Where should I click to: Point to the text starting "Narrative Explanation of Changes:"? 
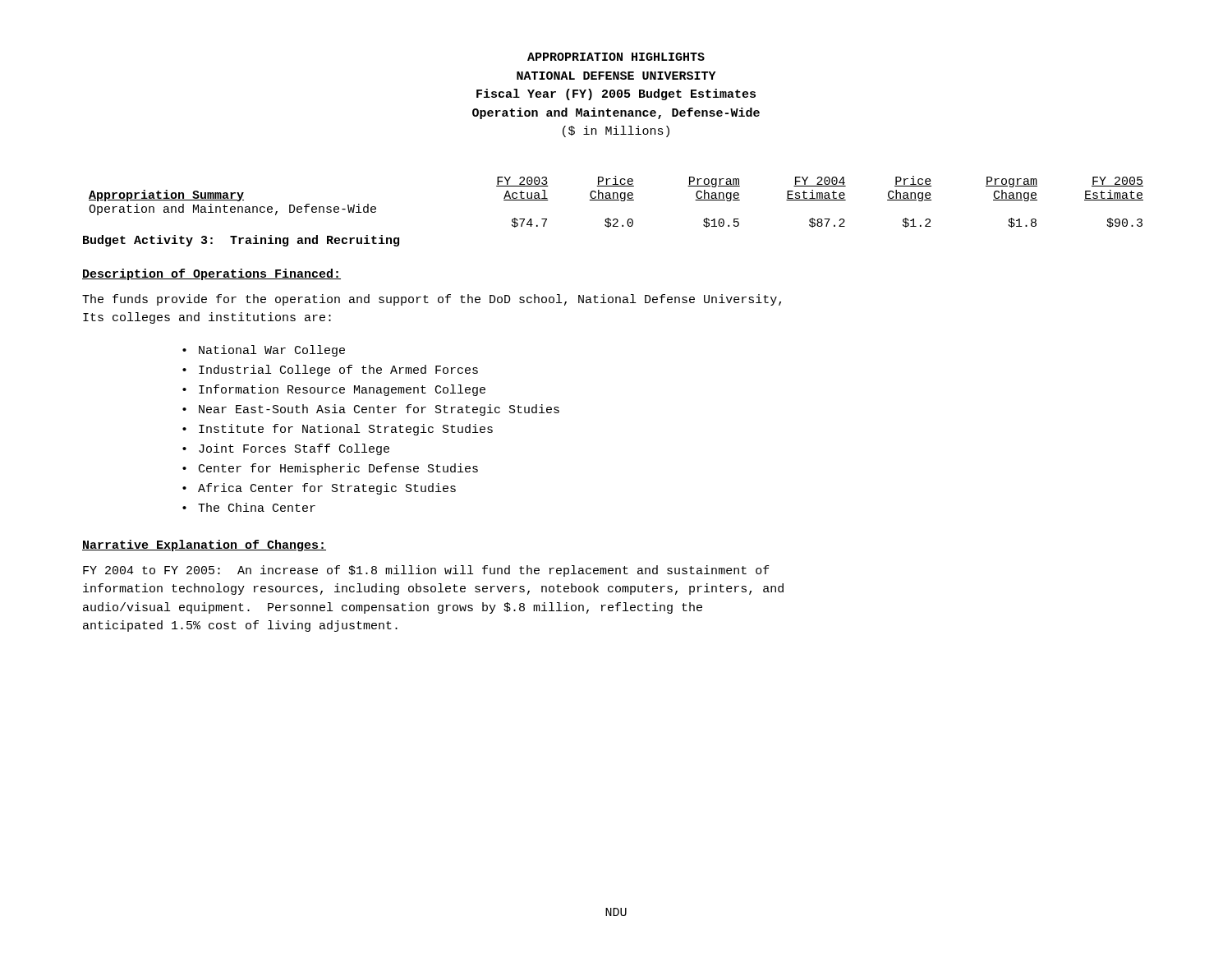click(204, 545)
